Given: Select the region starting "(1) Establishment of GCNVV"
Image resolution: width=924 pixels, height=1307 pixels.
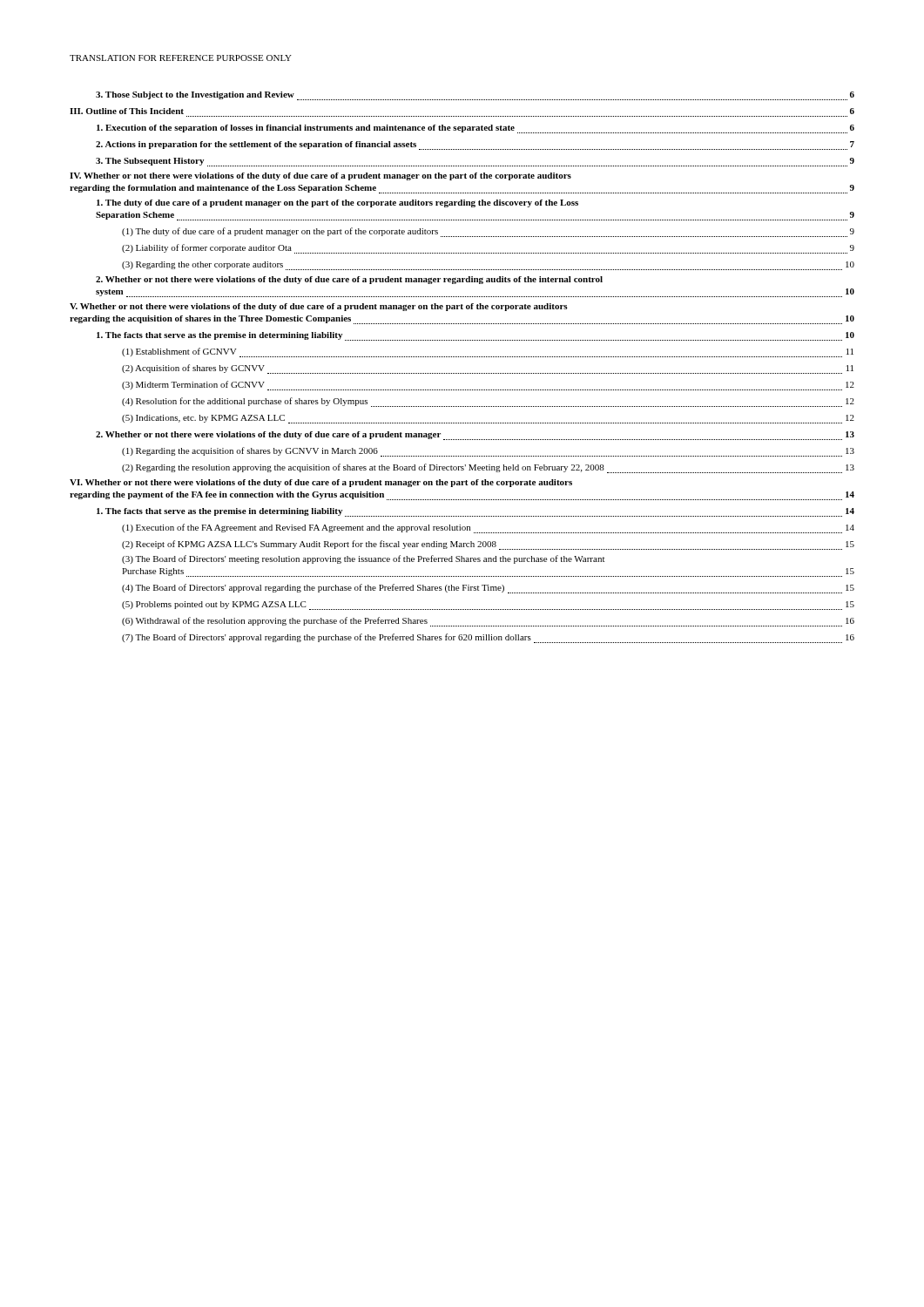Looking at the screenshot, I should [x=488, y=351].
